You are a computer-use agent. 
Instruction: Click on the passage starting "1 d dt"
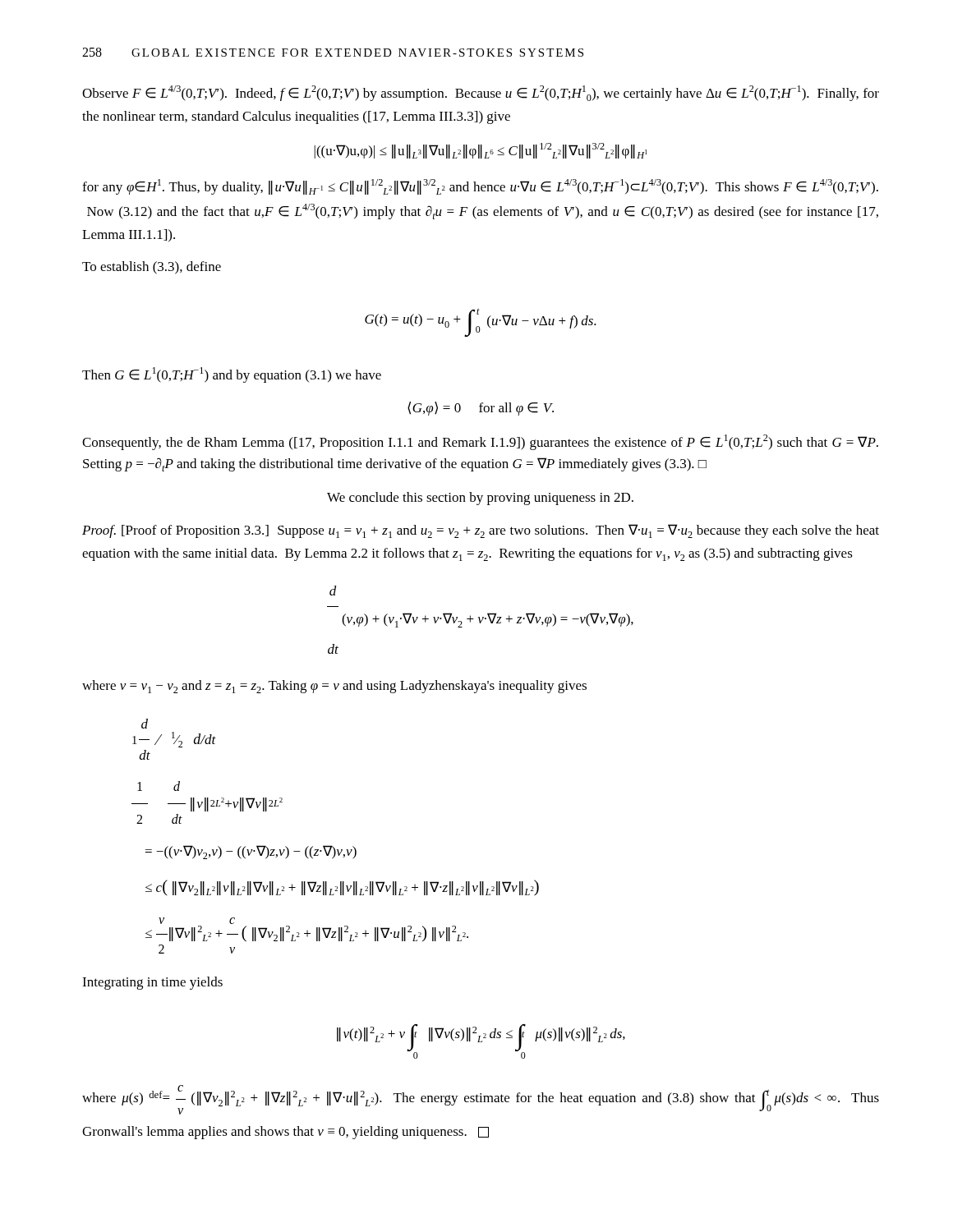click(x=145, y=724)
